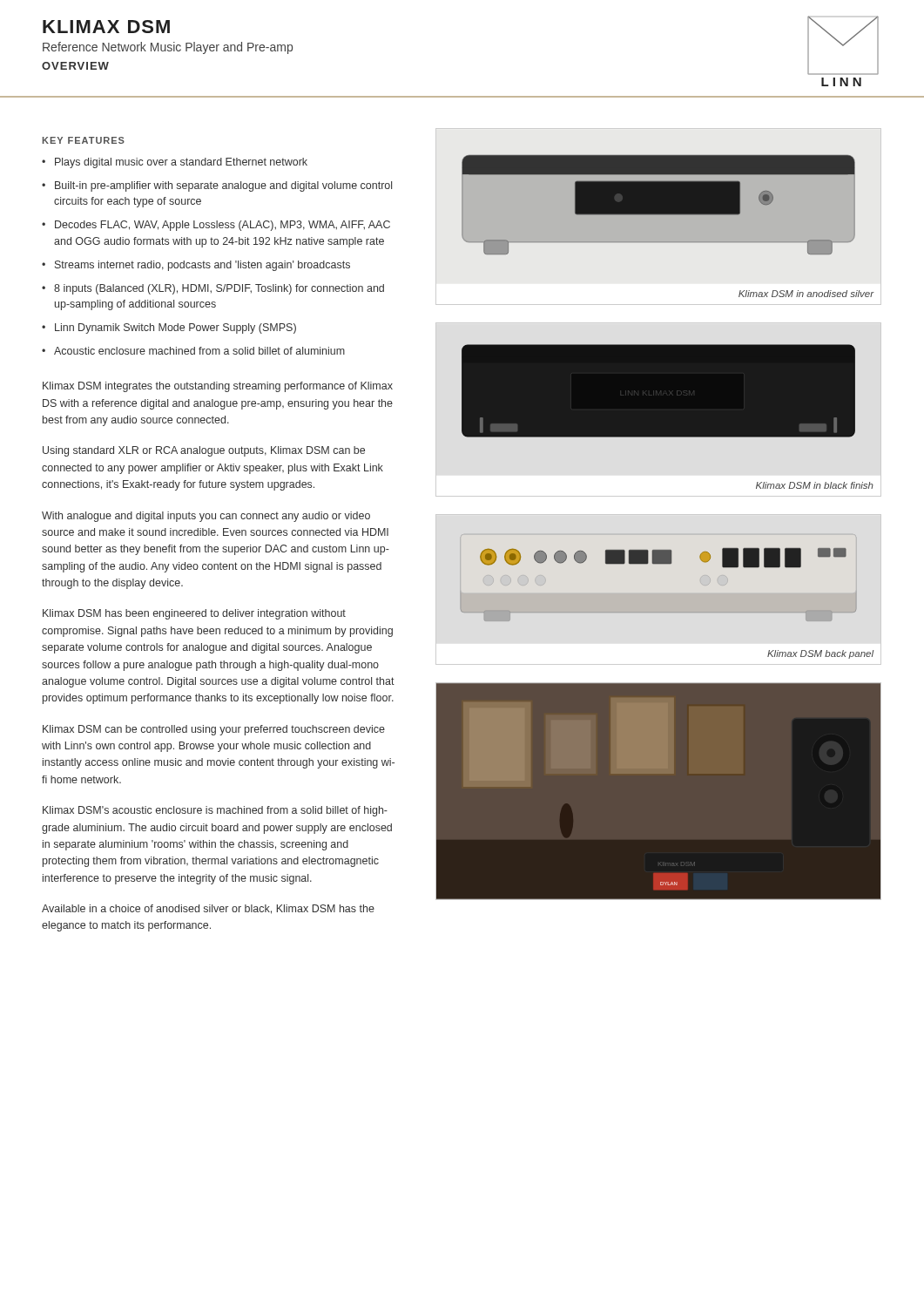Navigate to the text starting "Available in a choice of anodised"
Screen dimensions: 1307x924
(x=208, y=917)
